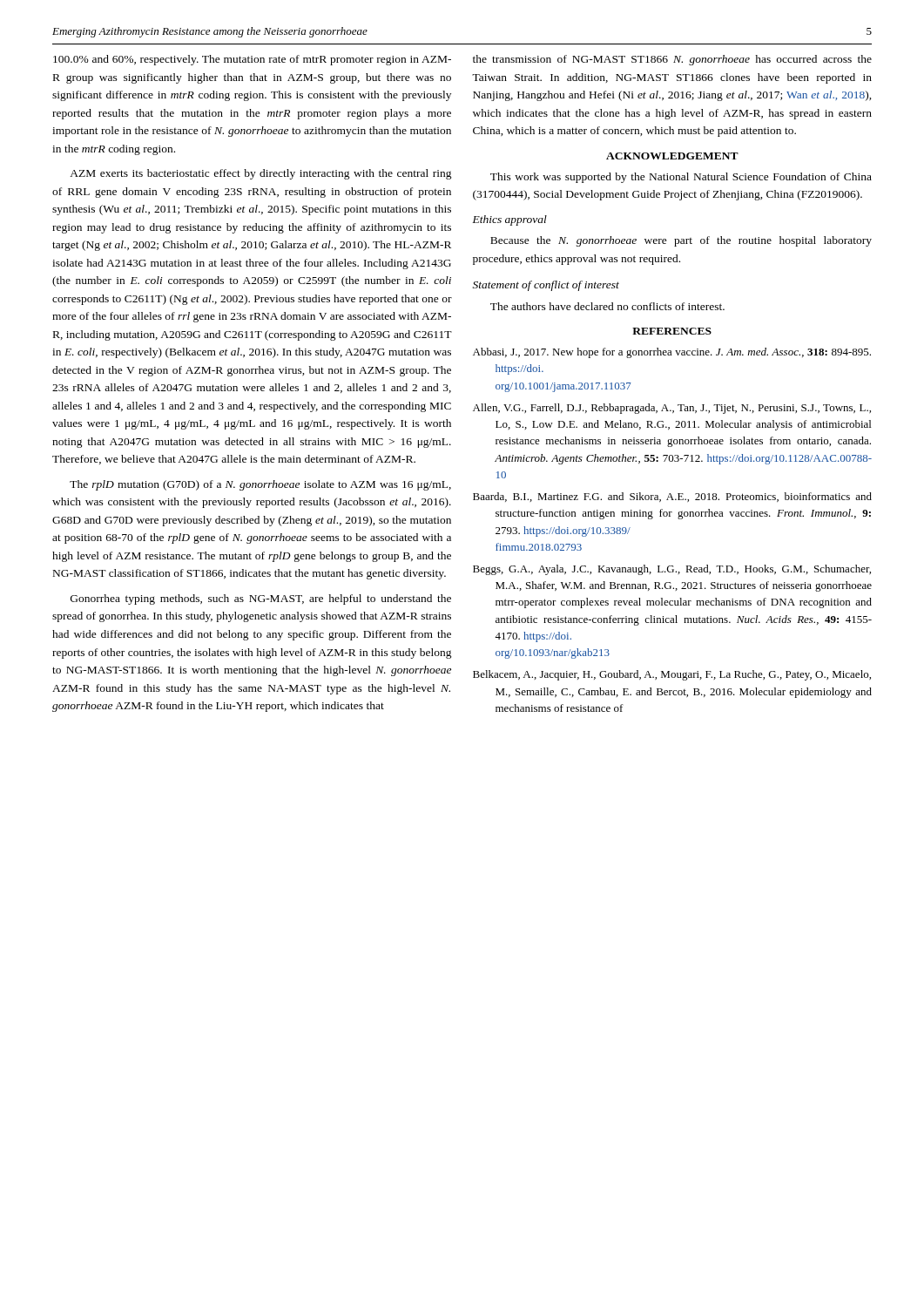
Task: Point to the block beginning "0% and 60%, respectively."
Action: 252,104
